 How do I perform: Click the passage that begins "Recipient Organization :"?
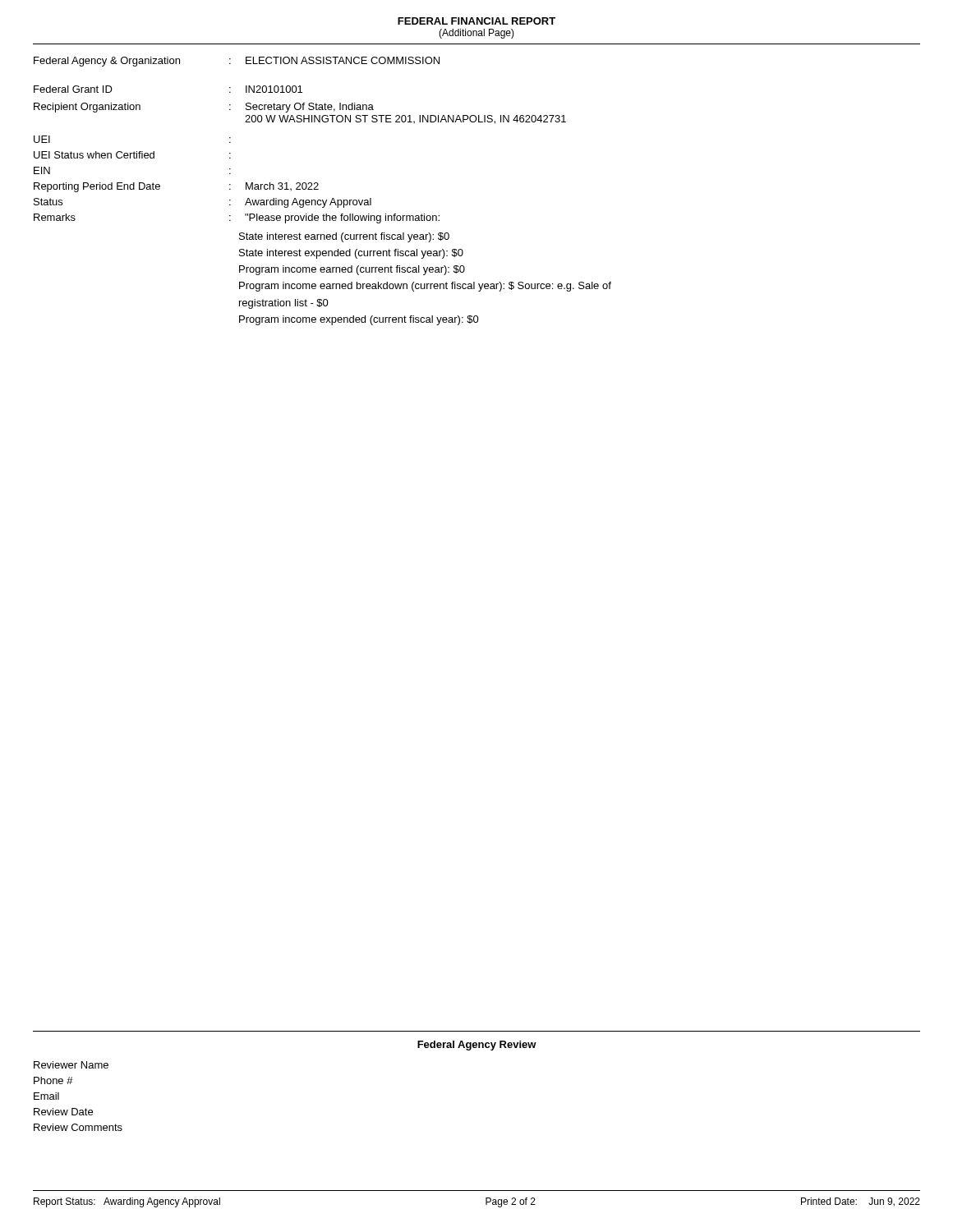[x=476, y=112]
